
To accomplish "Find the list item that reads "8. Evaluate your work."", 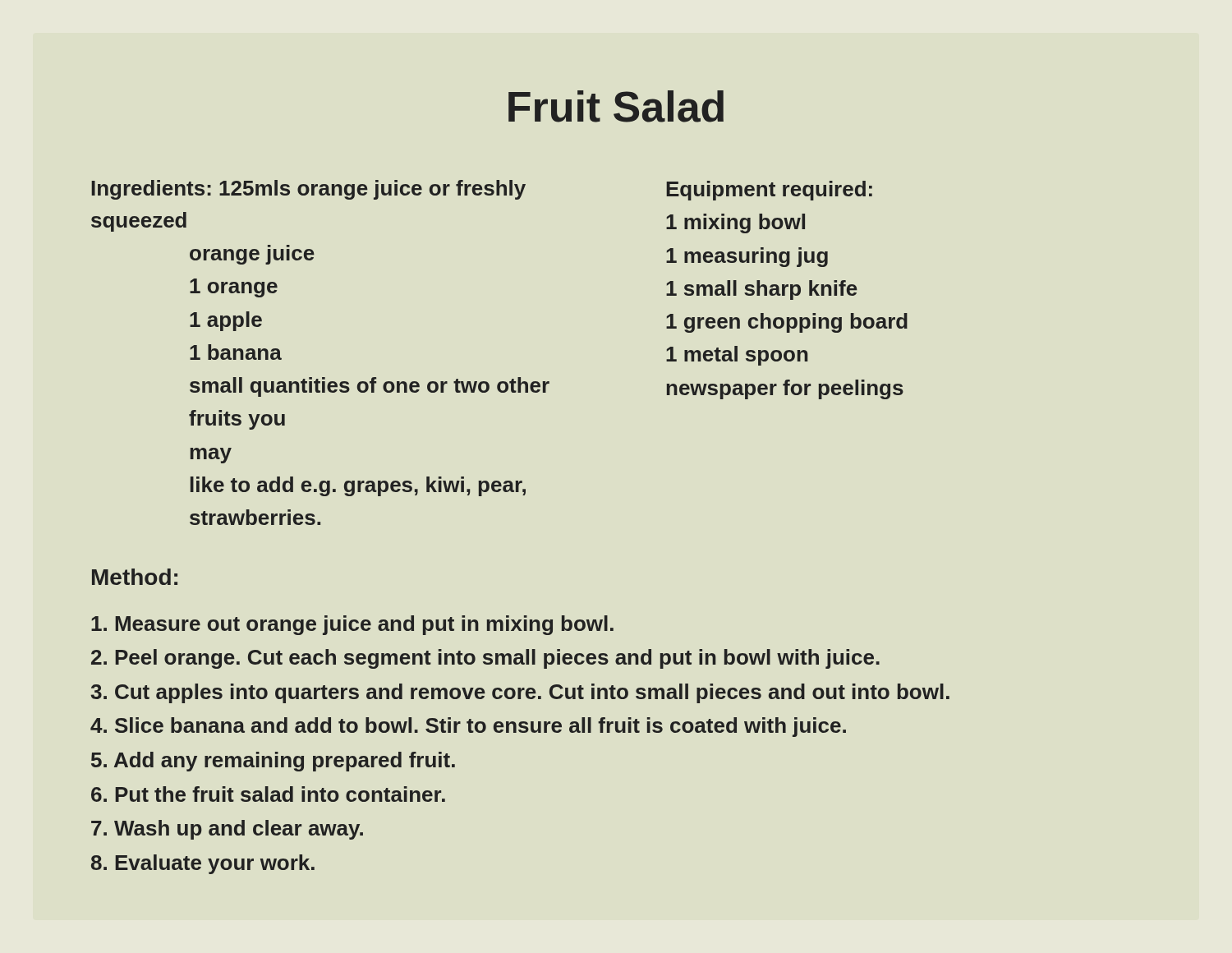I will tap(203, 864).
